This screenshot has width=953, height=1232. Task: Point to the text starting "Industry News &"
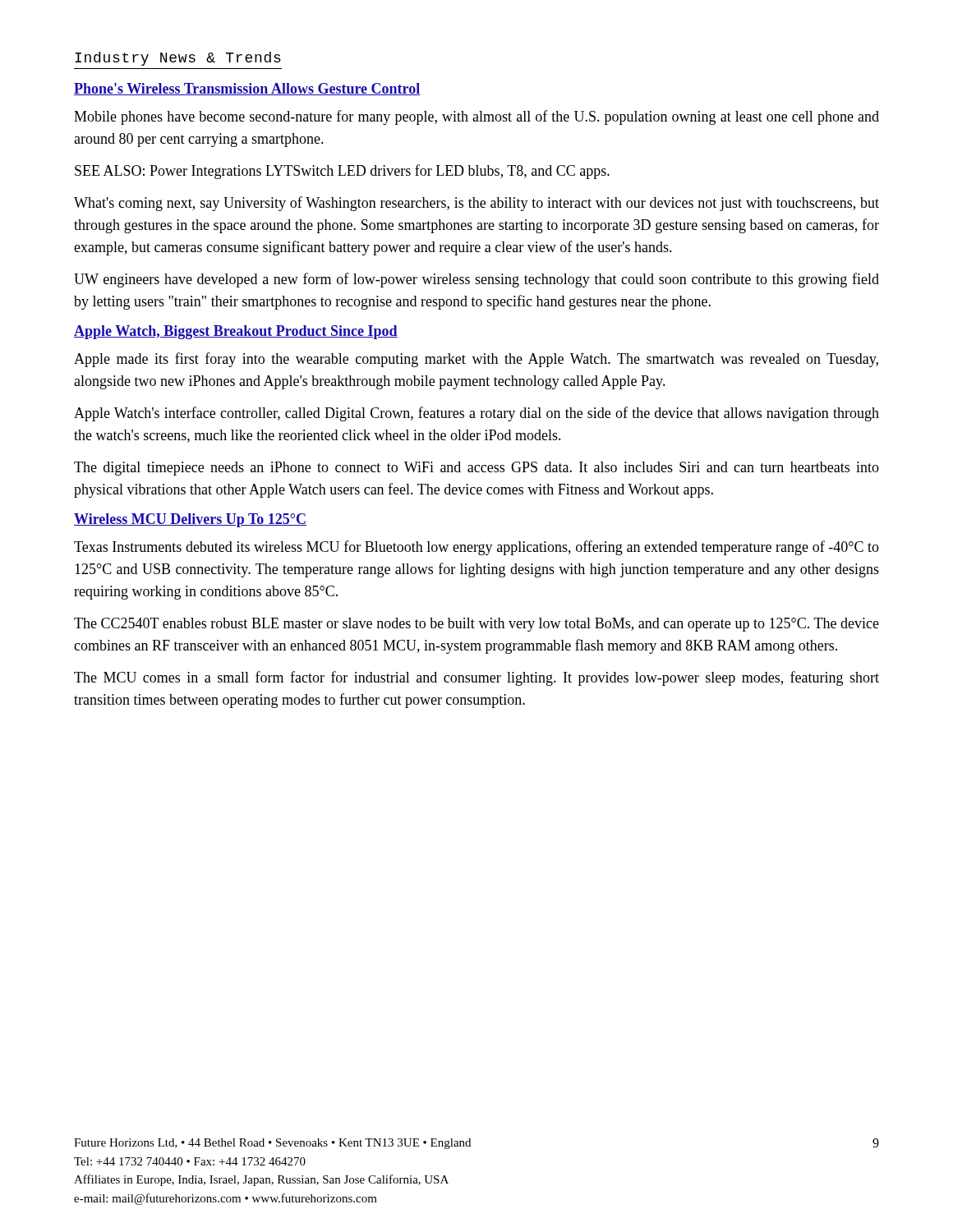178,58
